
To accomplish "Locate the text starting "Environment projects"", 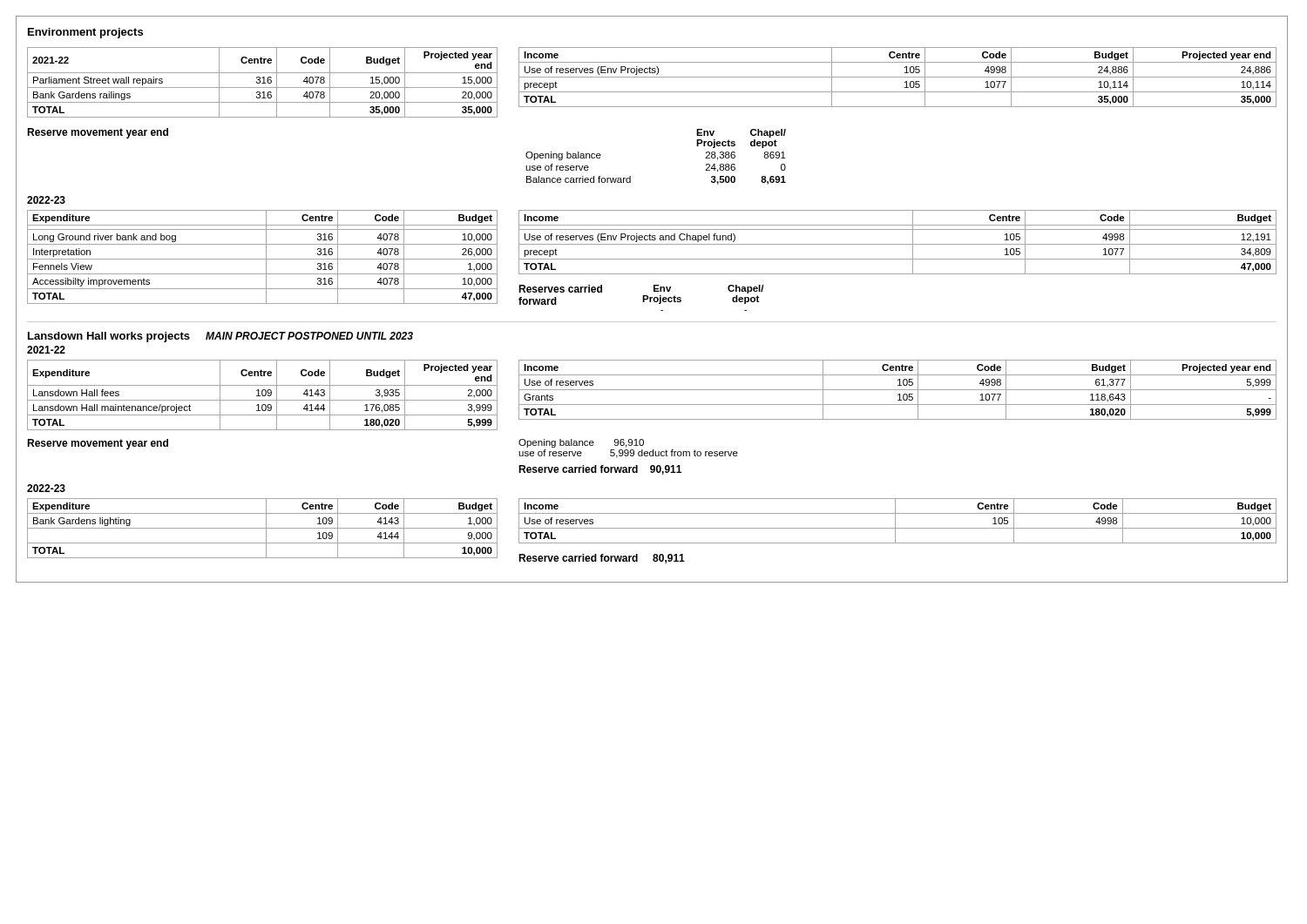I will 85,32.
